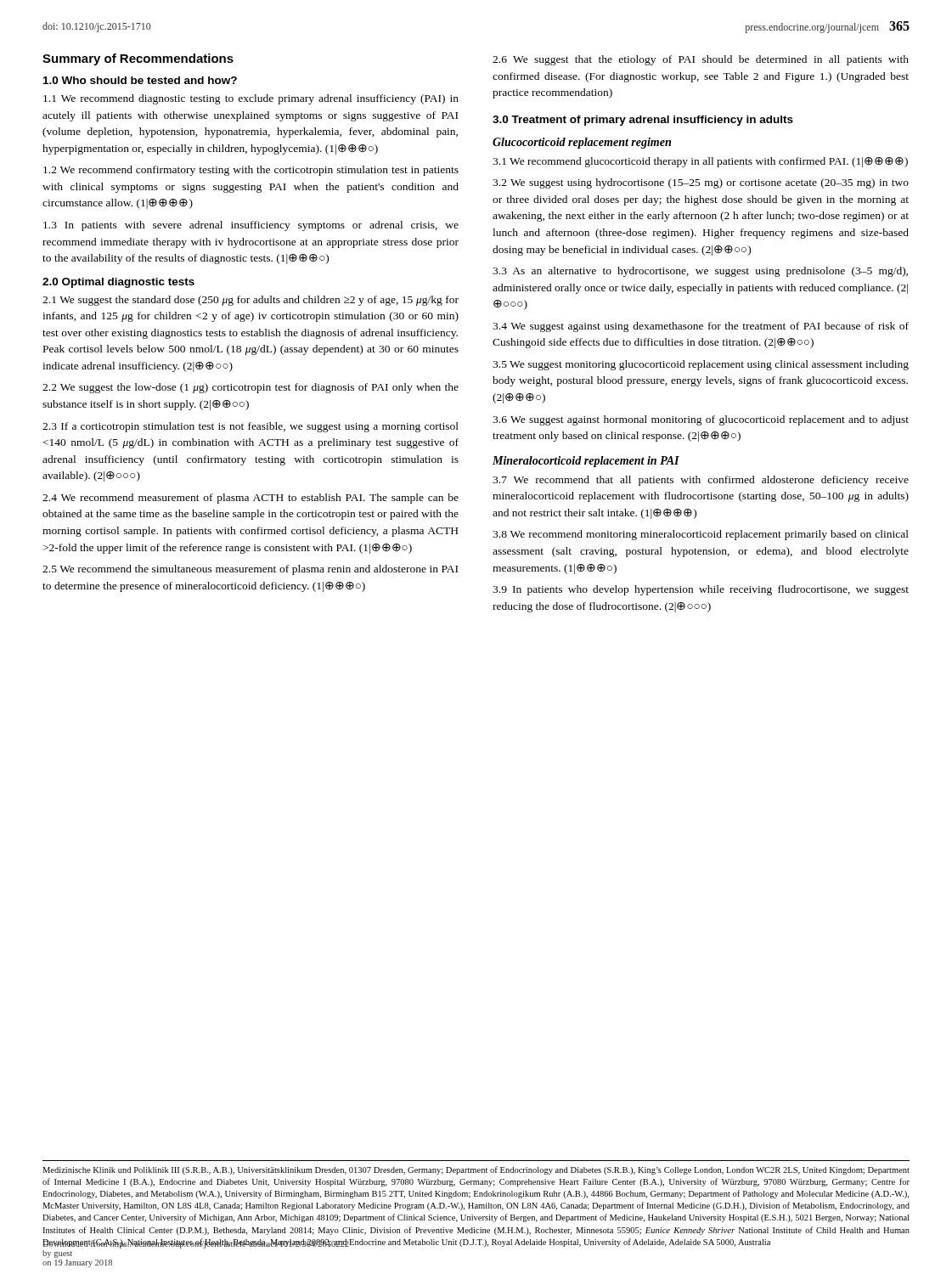The height and width of the screenshot is (1274, 952).
Task: Navigate to the block starting "3 If a"
Action: (x=251, y=450)
